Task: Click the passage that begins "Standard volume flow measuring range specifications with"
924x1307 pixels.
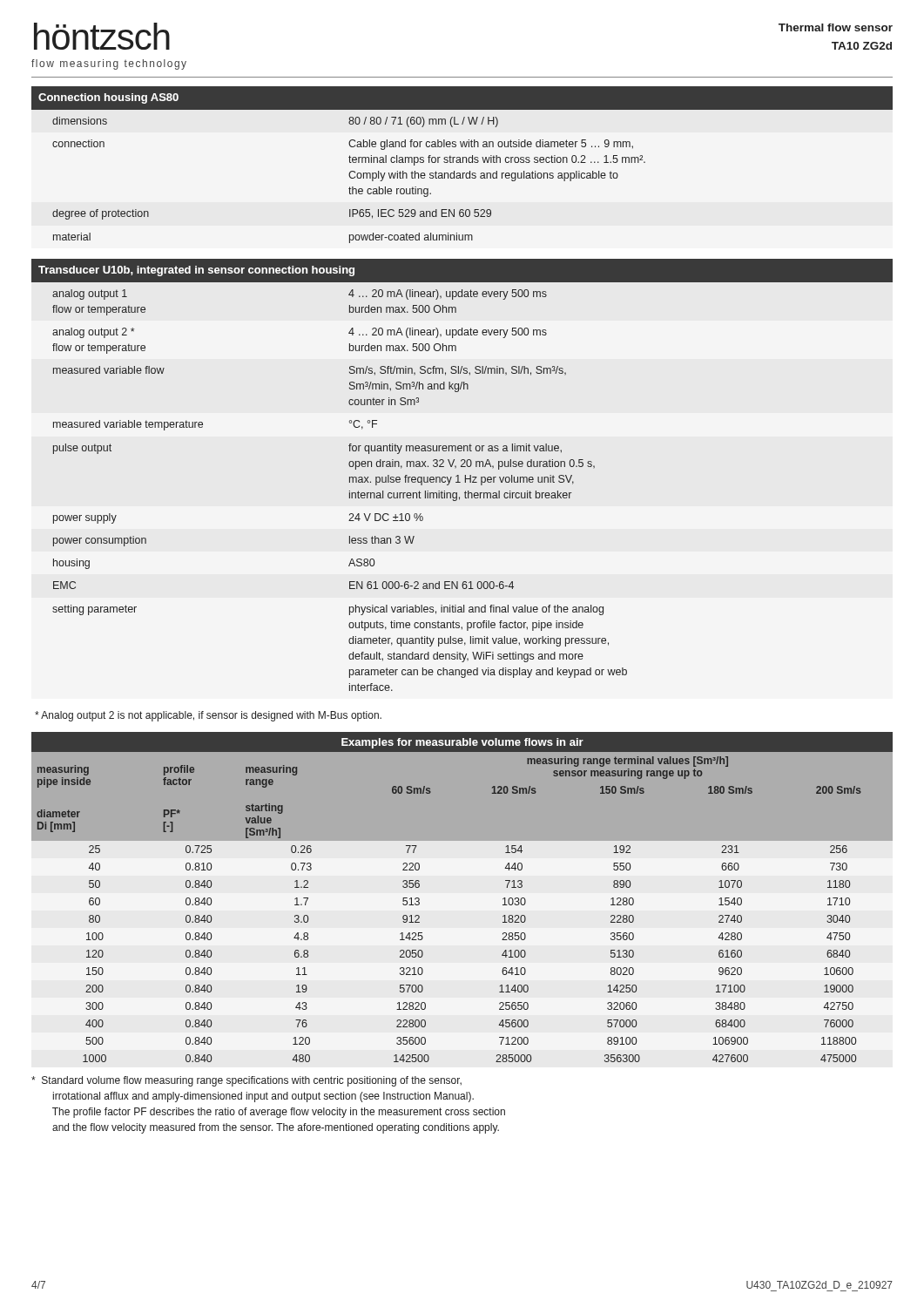Action: point(462,1104)
